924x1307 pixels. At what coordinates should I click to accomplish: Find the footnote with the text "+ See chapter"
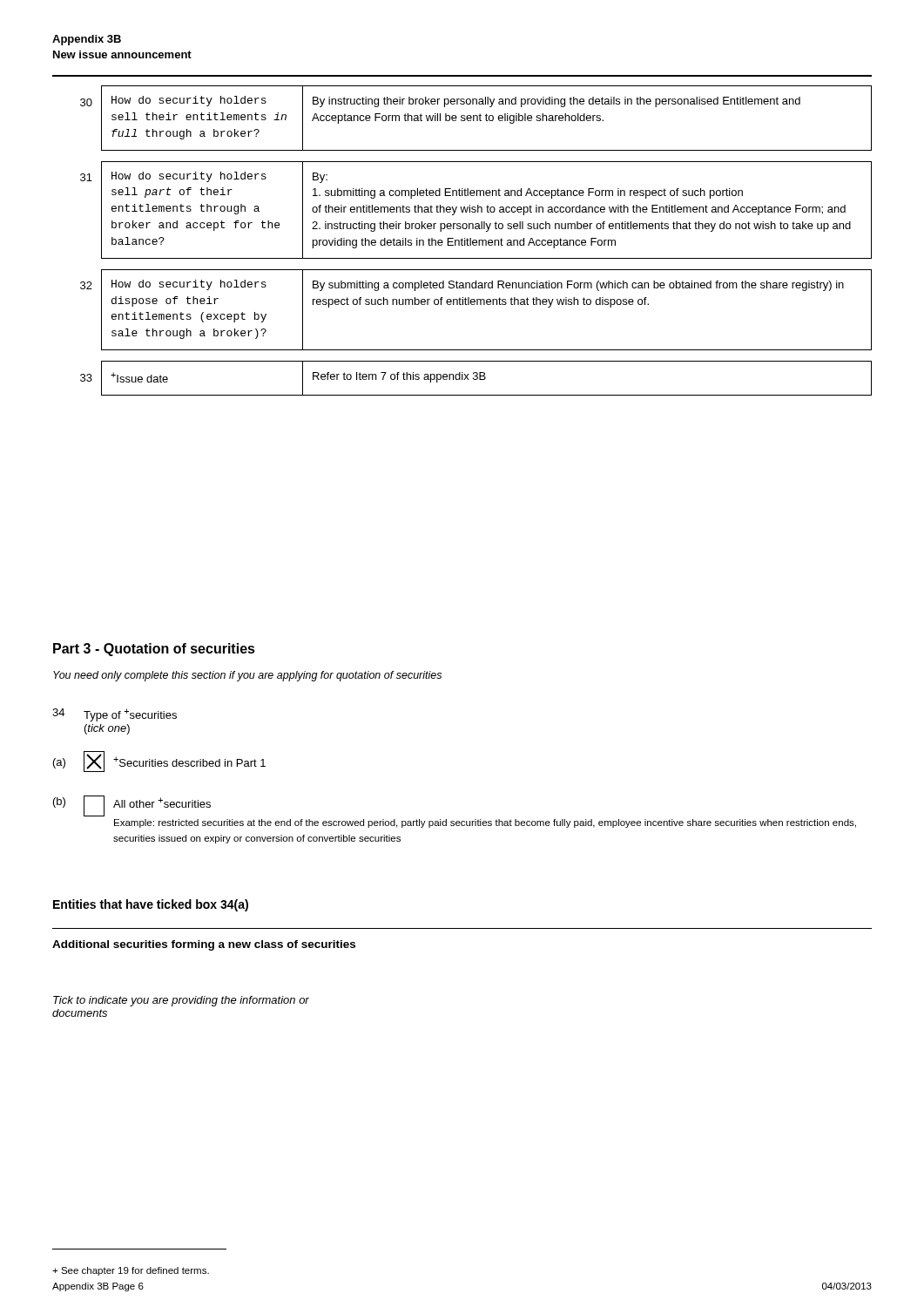point(131,1270)
